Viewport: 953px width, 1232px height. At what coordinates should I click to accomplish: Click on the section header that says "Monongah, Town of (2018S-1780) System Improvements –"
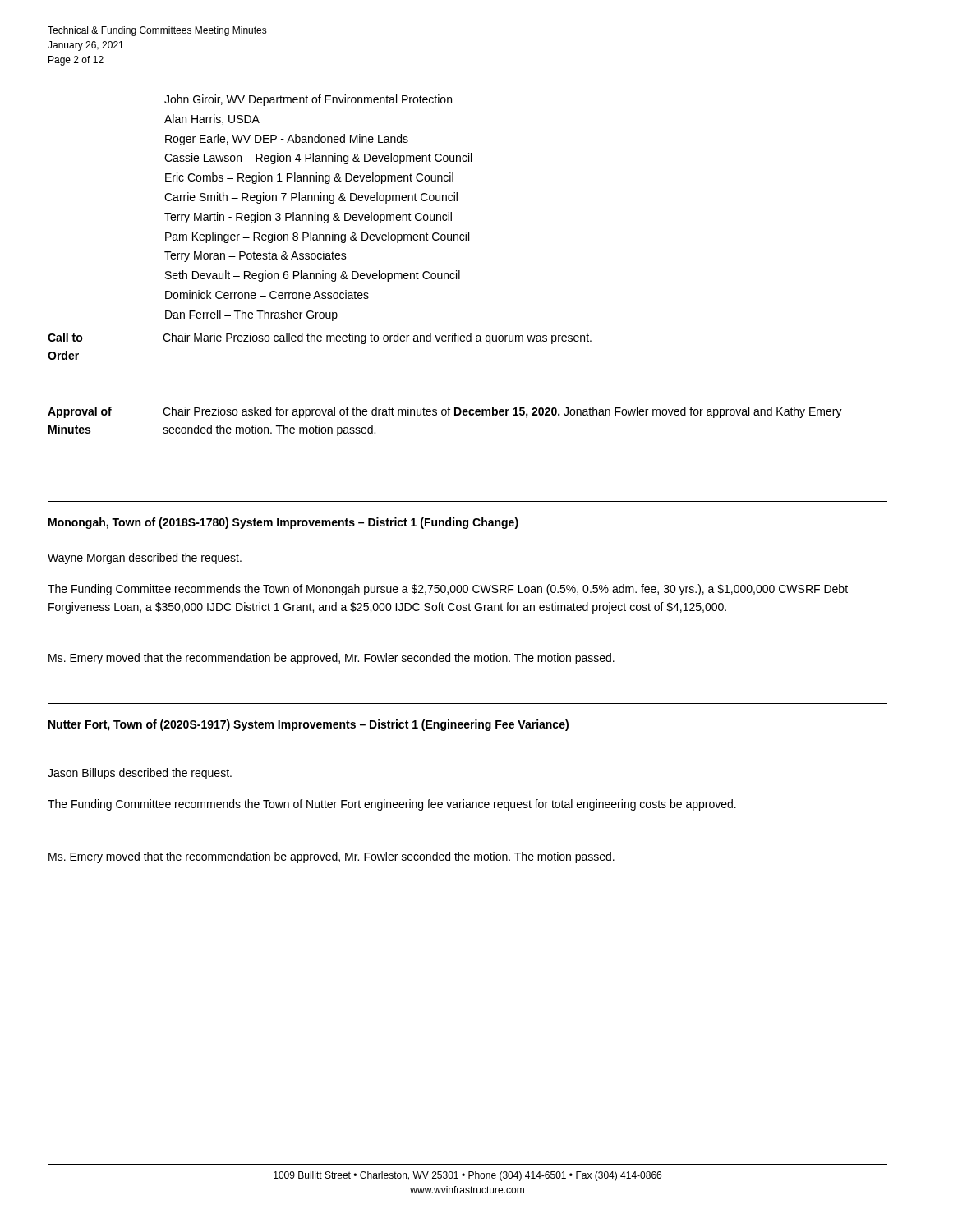[x=283, y=522]
